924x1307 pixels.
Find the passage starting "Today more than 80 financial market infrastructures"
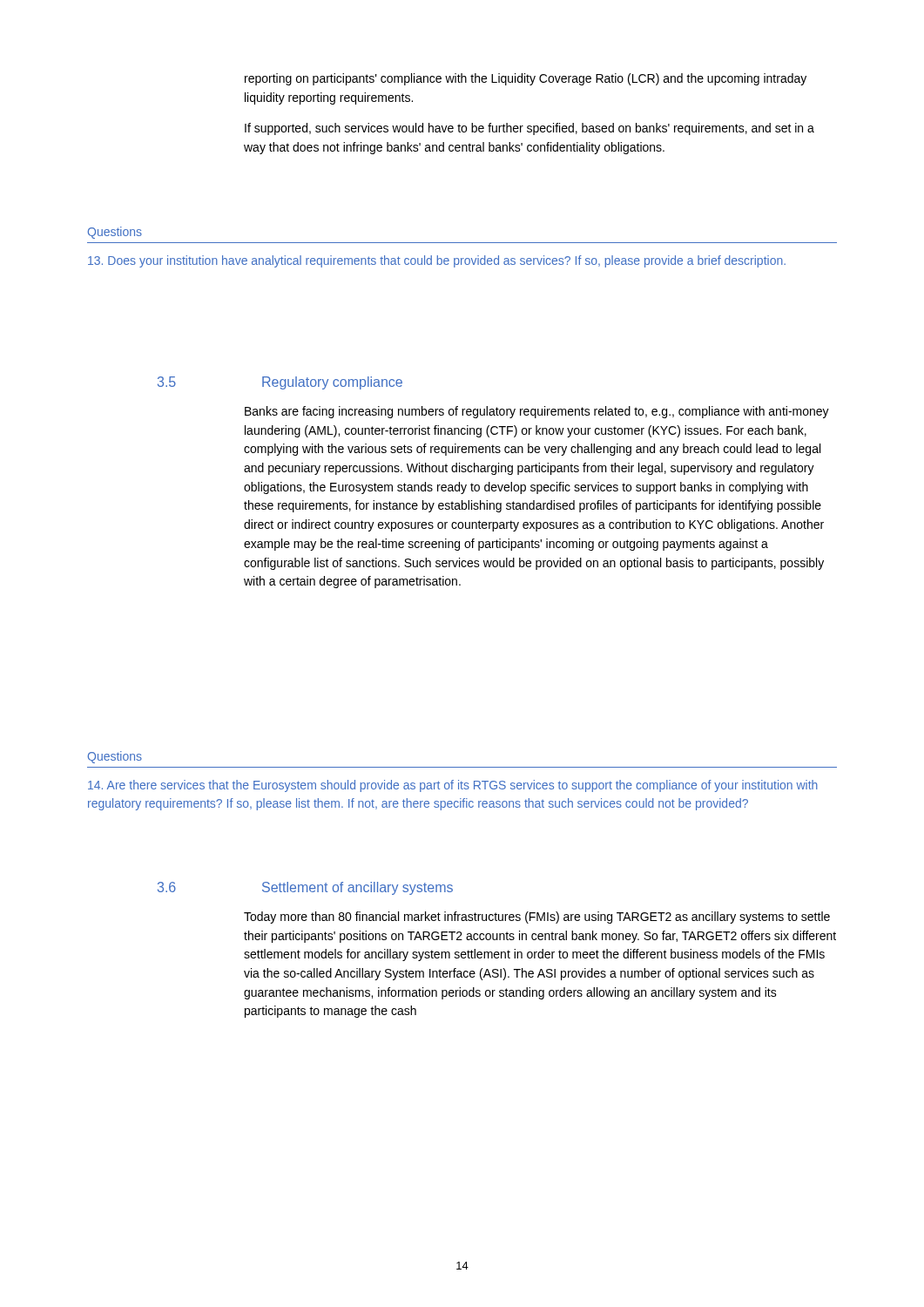[540, 965]
